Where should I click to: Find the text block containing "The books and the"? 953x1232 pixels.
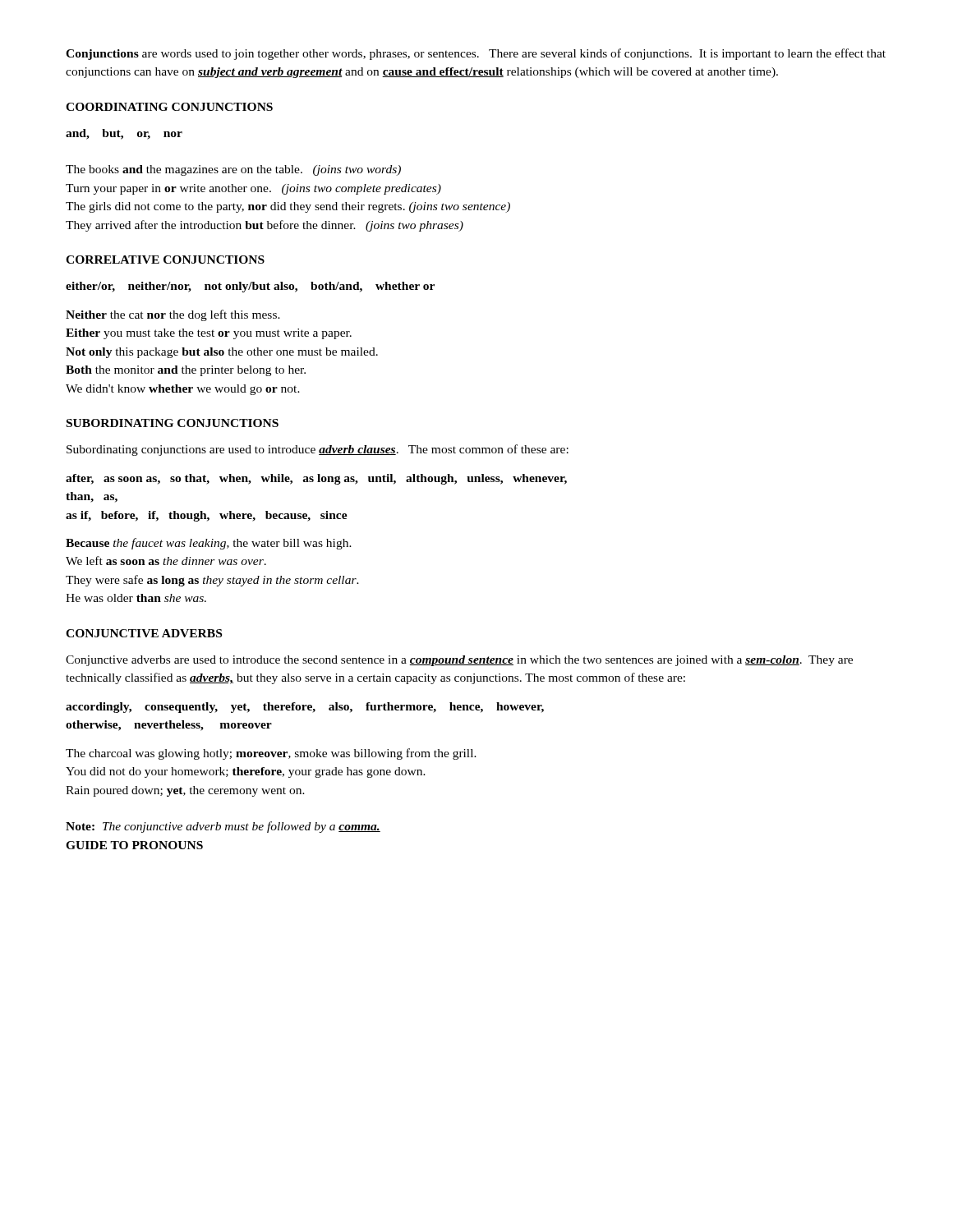tap(288, 197)
